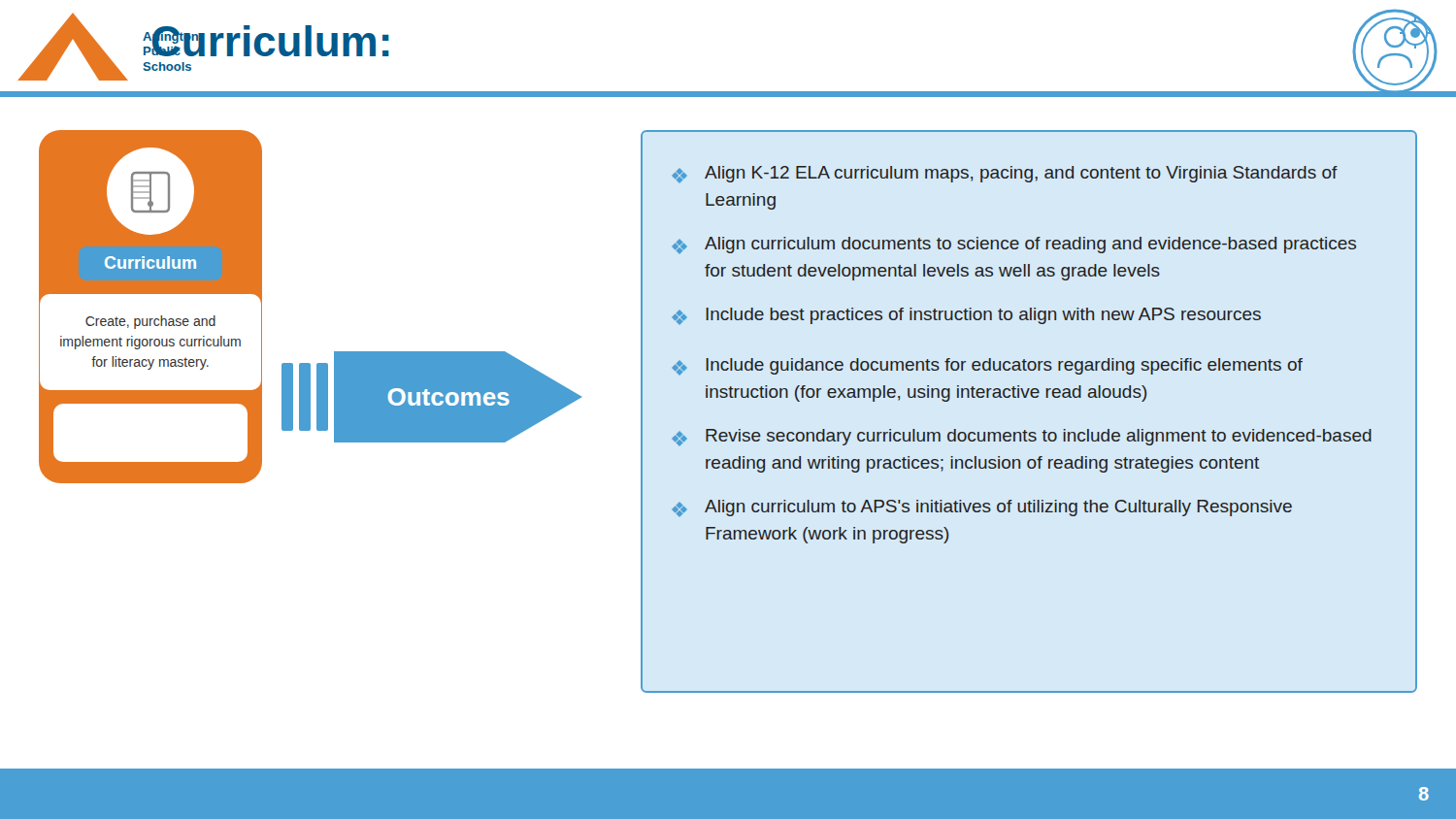Select the logo
Image resolution: width=1456 pixels, height=819 pixels.
1395,53
